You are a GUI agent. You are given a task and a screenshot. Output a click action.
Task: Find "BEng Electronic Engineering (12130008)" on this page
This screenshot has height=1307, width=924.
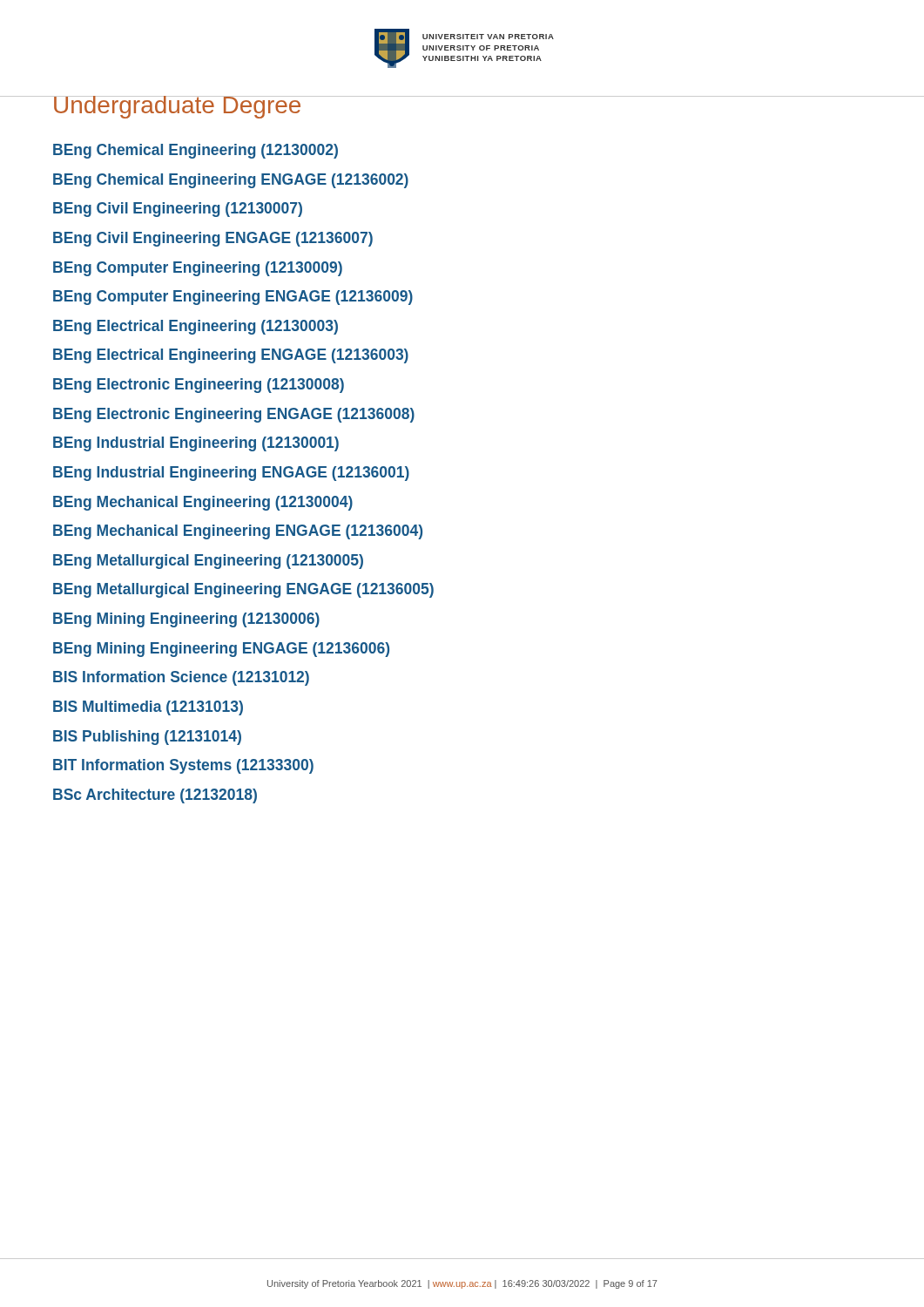coord(198,384)
